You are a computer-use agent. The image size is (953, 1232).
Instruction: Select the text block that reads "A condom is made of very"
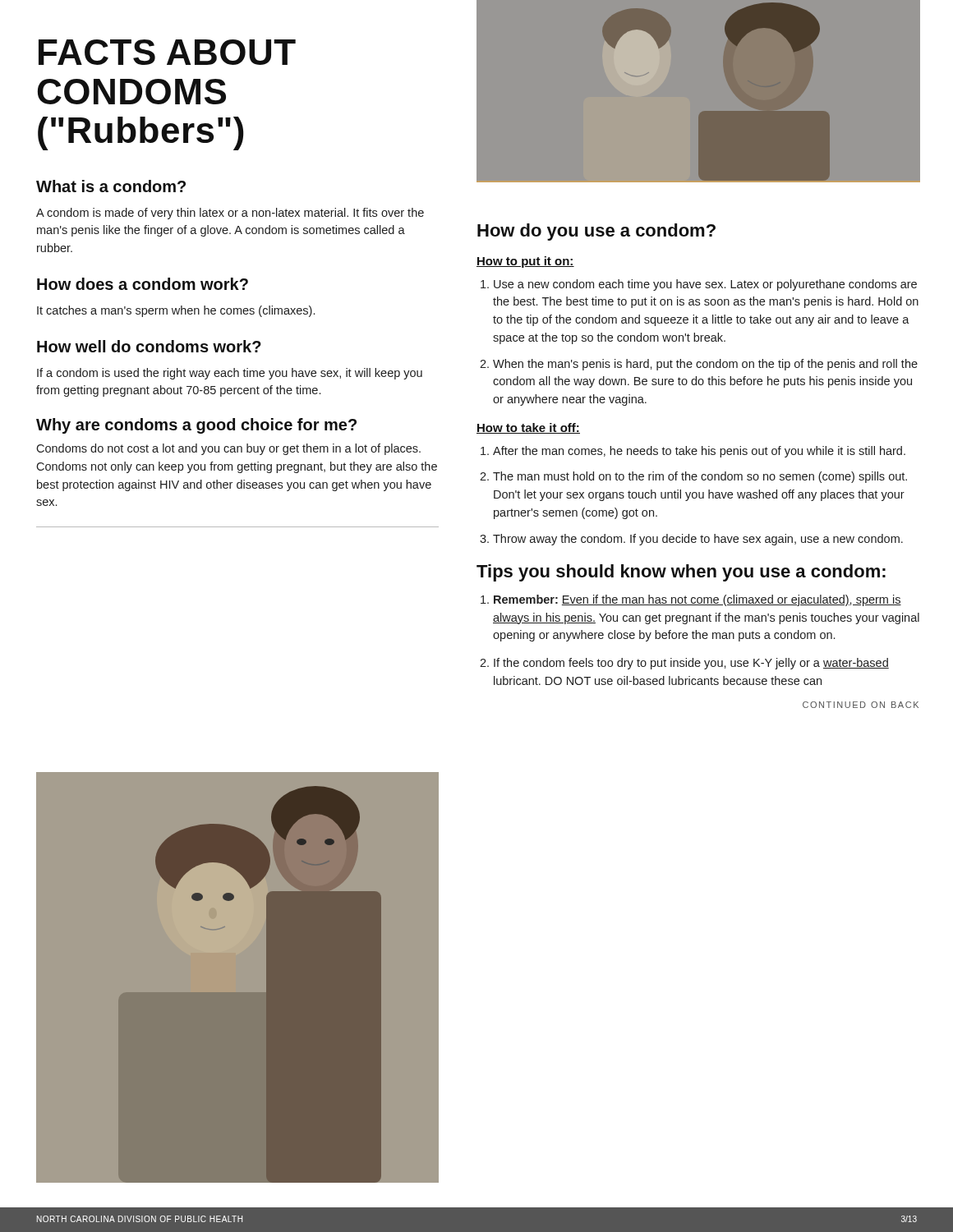tap(230, 230)
